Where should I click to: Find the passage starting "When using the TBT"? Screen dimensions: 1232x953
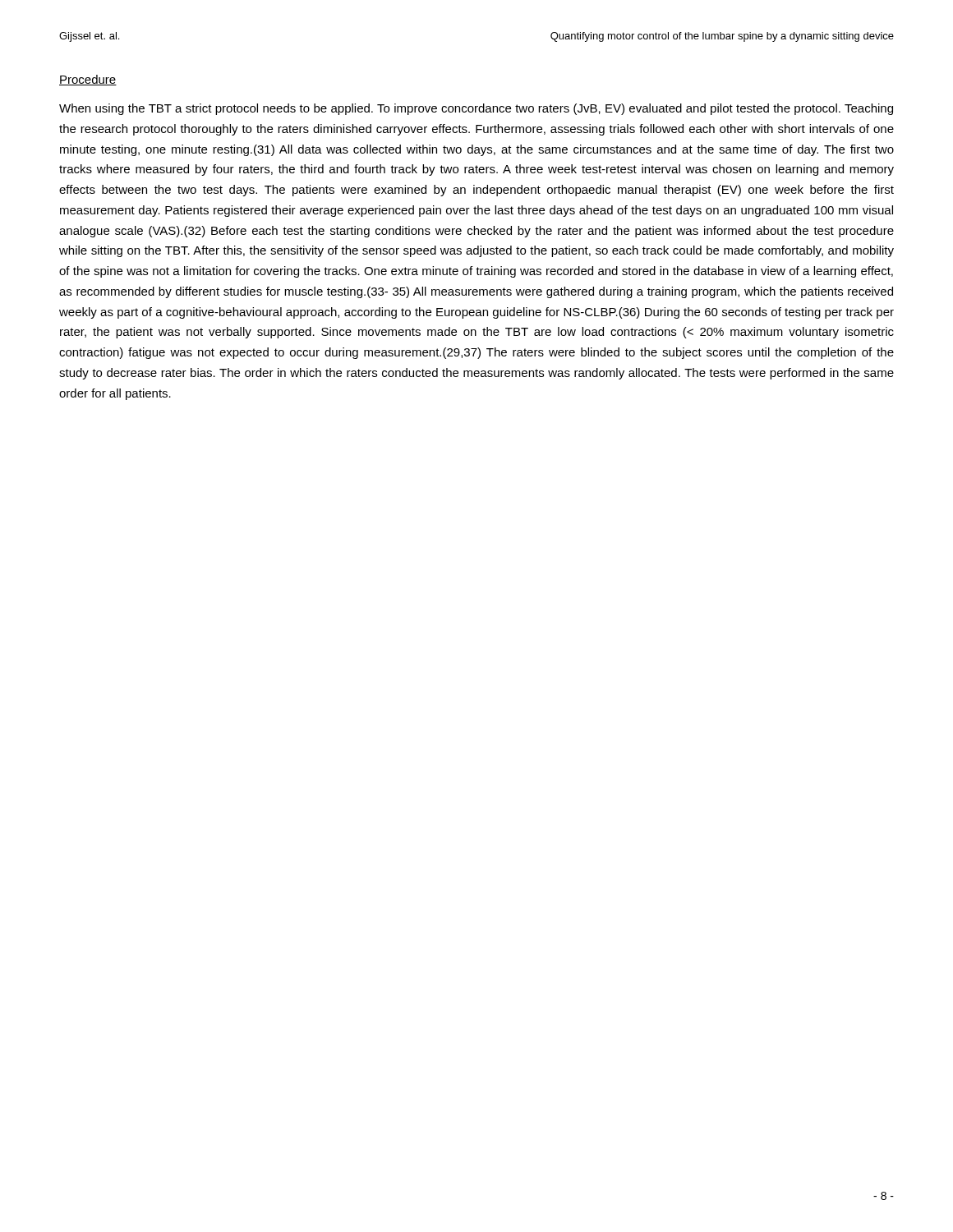coord(476,250)
